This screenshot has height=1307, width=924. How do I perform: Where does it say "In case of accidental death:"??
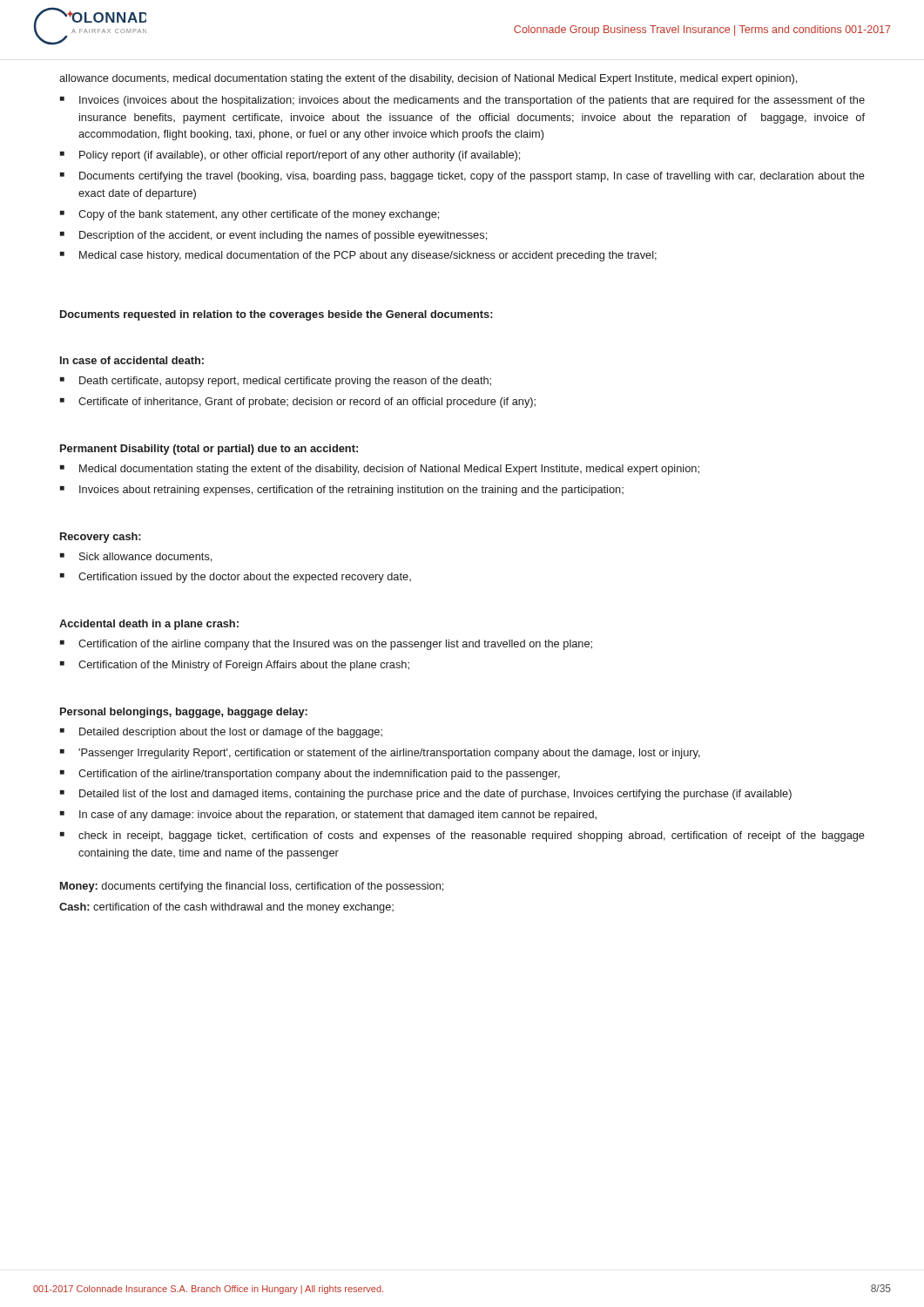[132, 361]
